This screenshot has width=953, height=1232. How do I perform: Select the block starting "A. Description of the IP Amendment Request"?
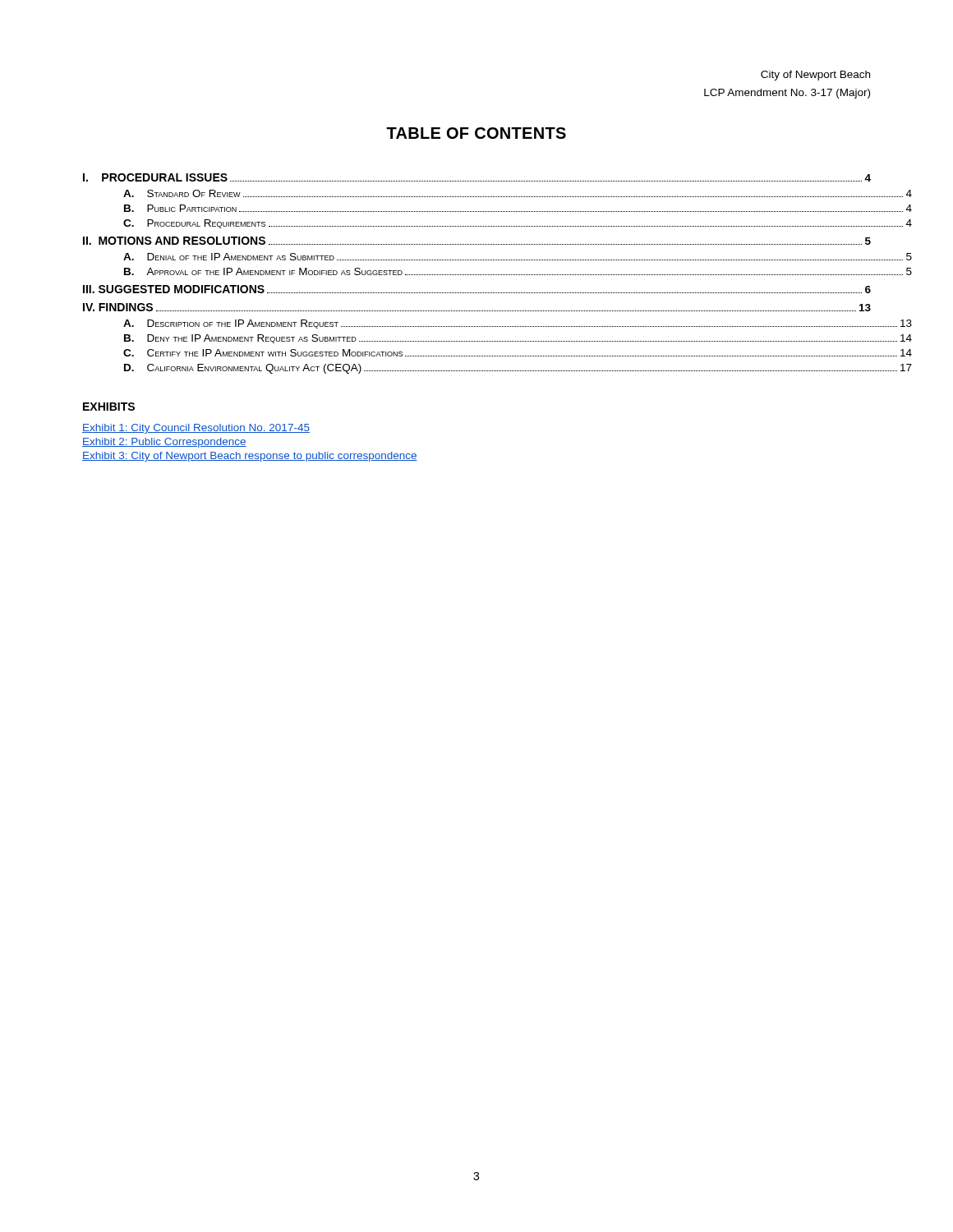click(x=518, y=323)
